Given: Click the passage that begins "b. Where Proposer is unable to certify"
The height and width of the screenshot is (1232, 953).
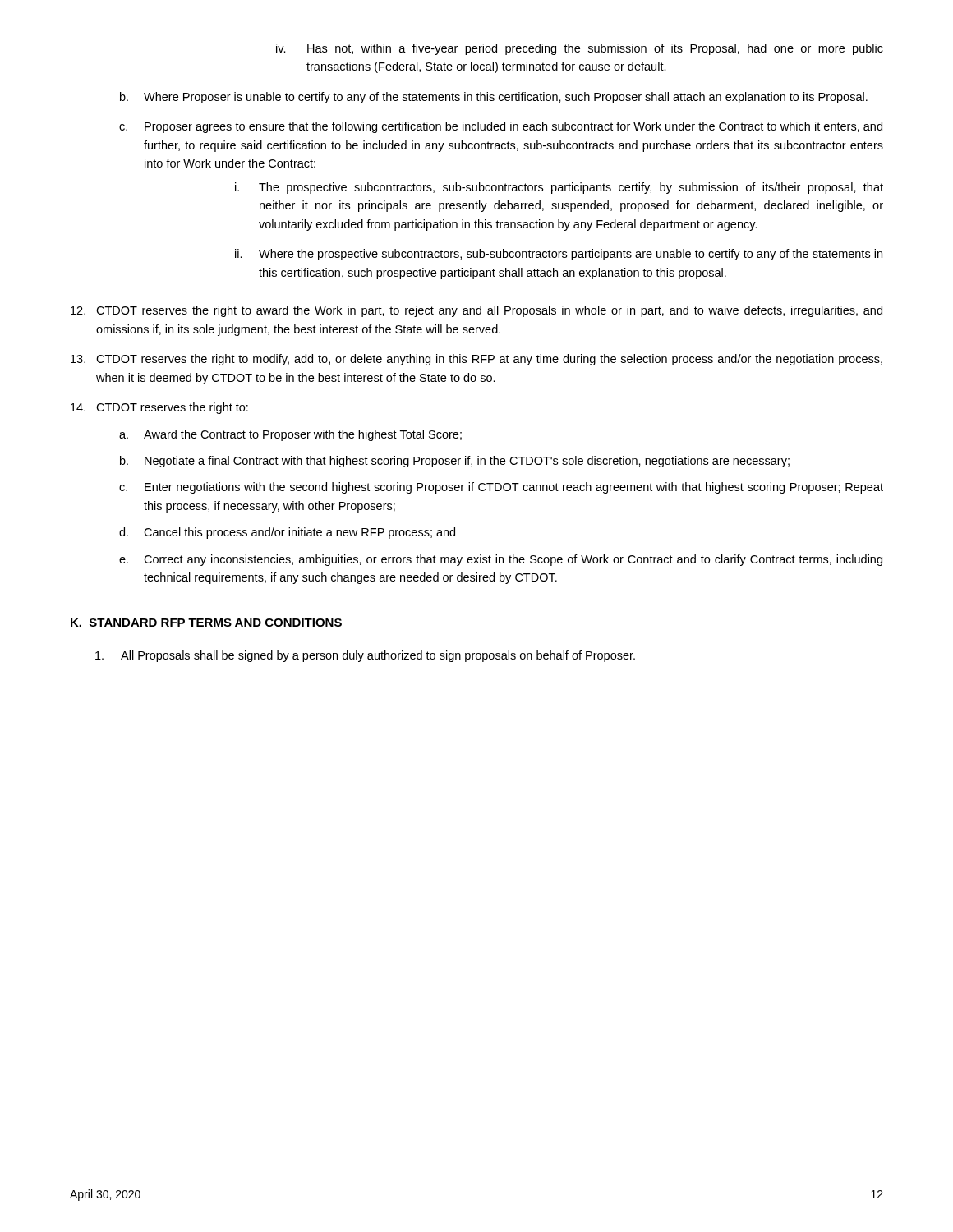Looking at the screenshot, I should [501, 97].
